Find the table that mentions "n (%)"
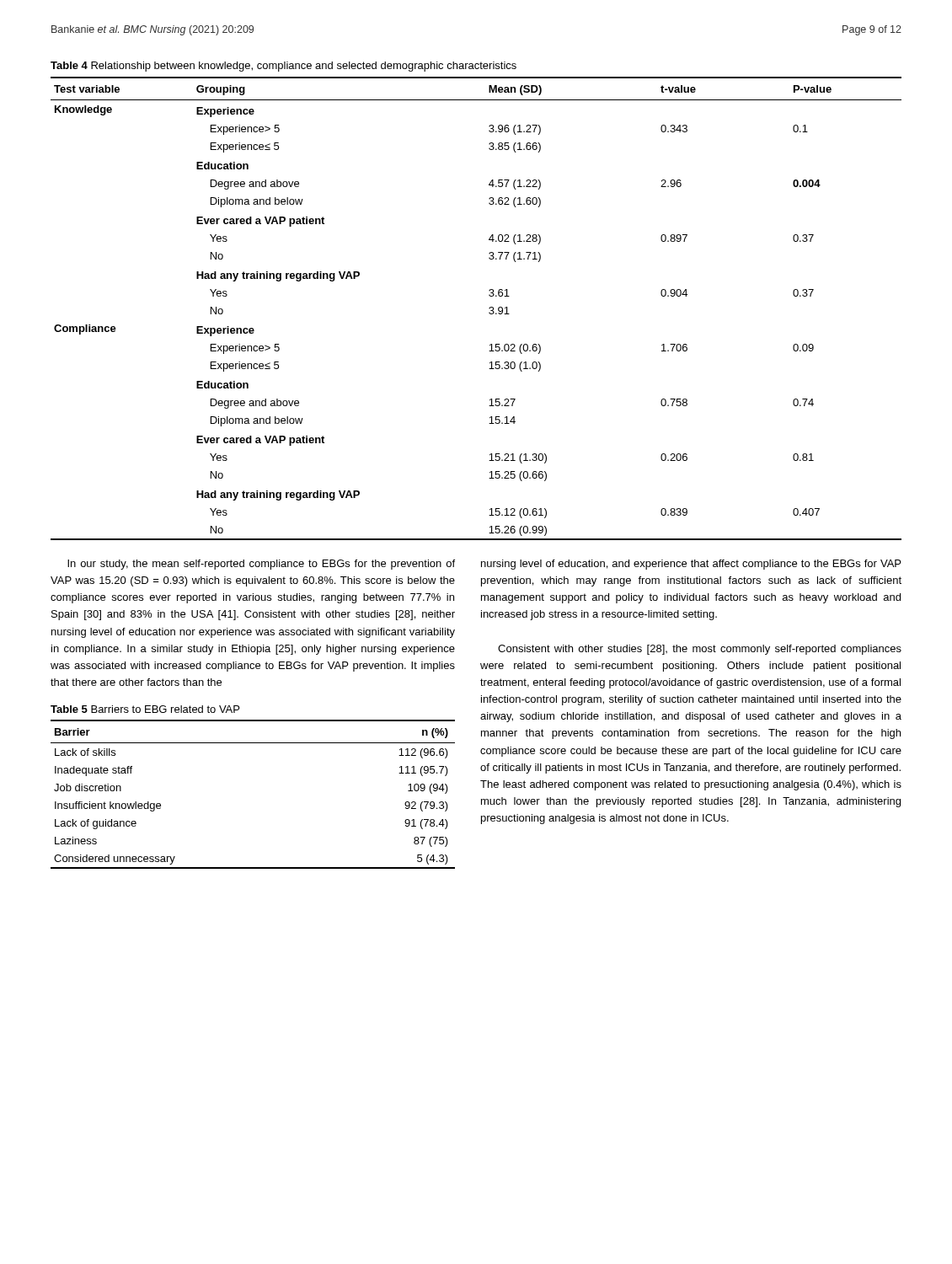 (253, 794)
